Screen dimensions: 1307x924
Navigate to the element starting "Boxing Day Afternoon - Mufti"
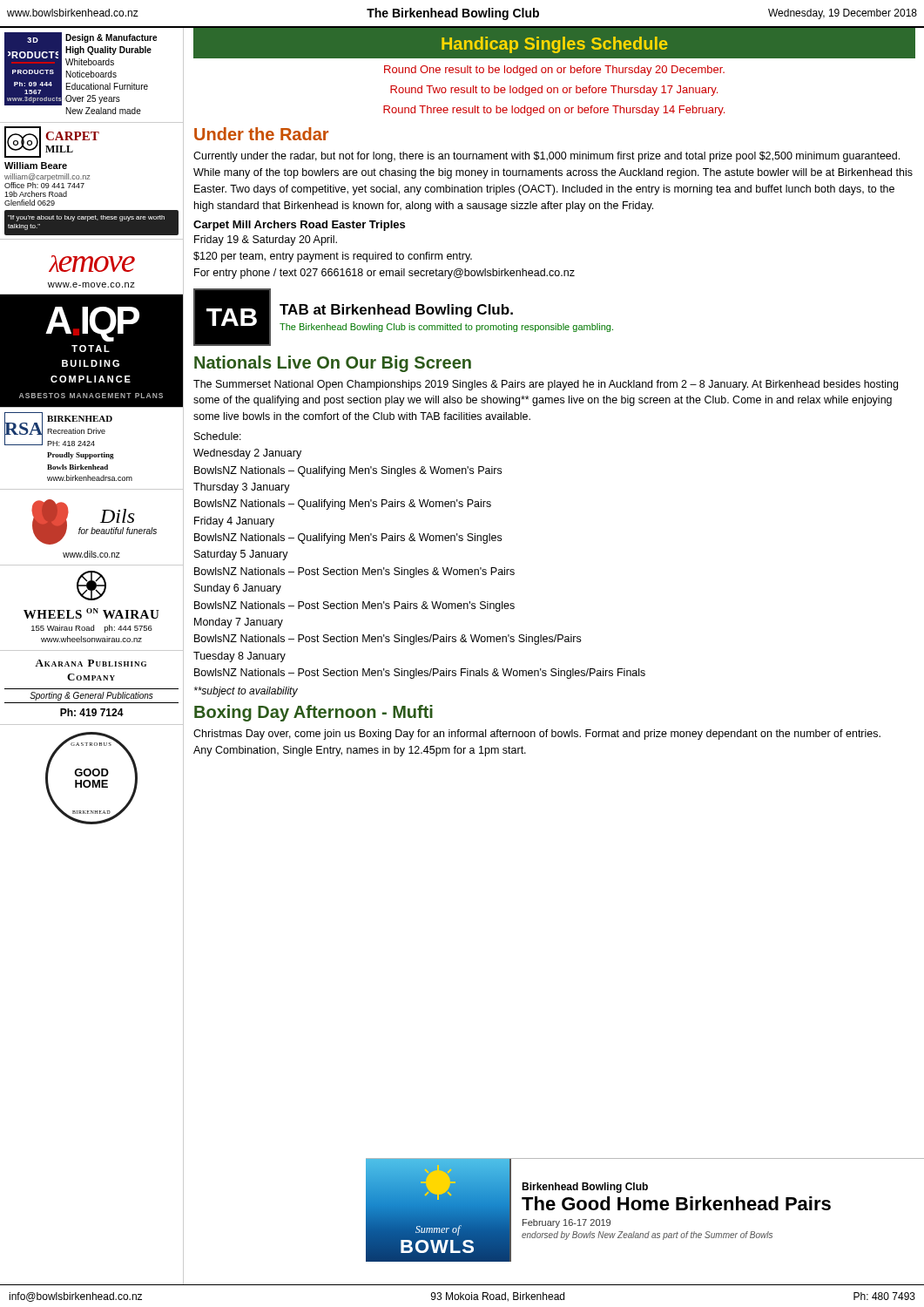pyautogui.click(x=313, y=712)
